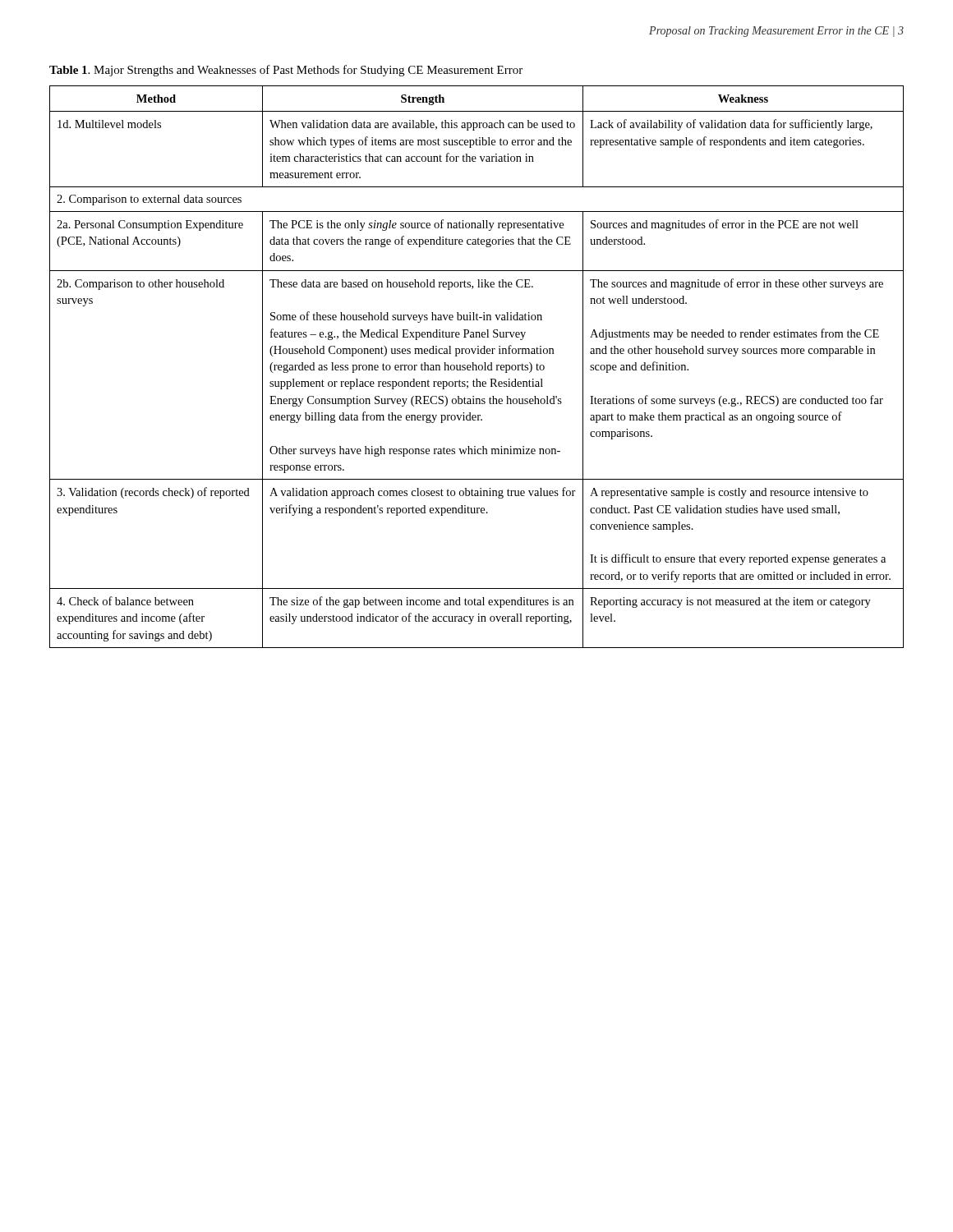This screenshot has height=1232, width=953.
Task: Click on the element starting "Table 1. Major"
Action: (x=286, y=70)
